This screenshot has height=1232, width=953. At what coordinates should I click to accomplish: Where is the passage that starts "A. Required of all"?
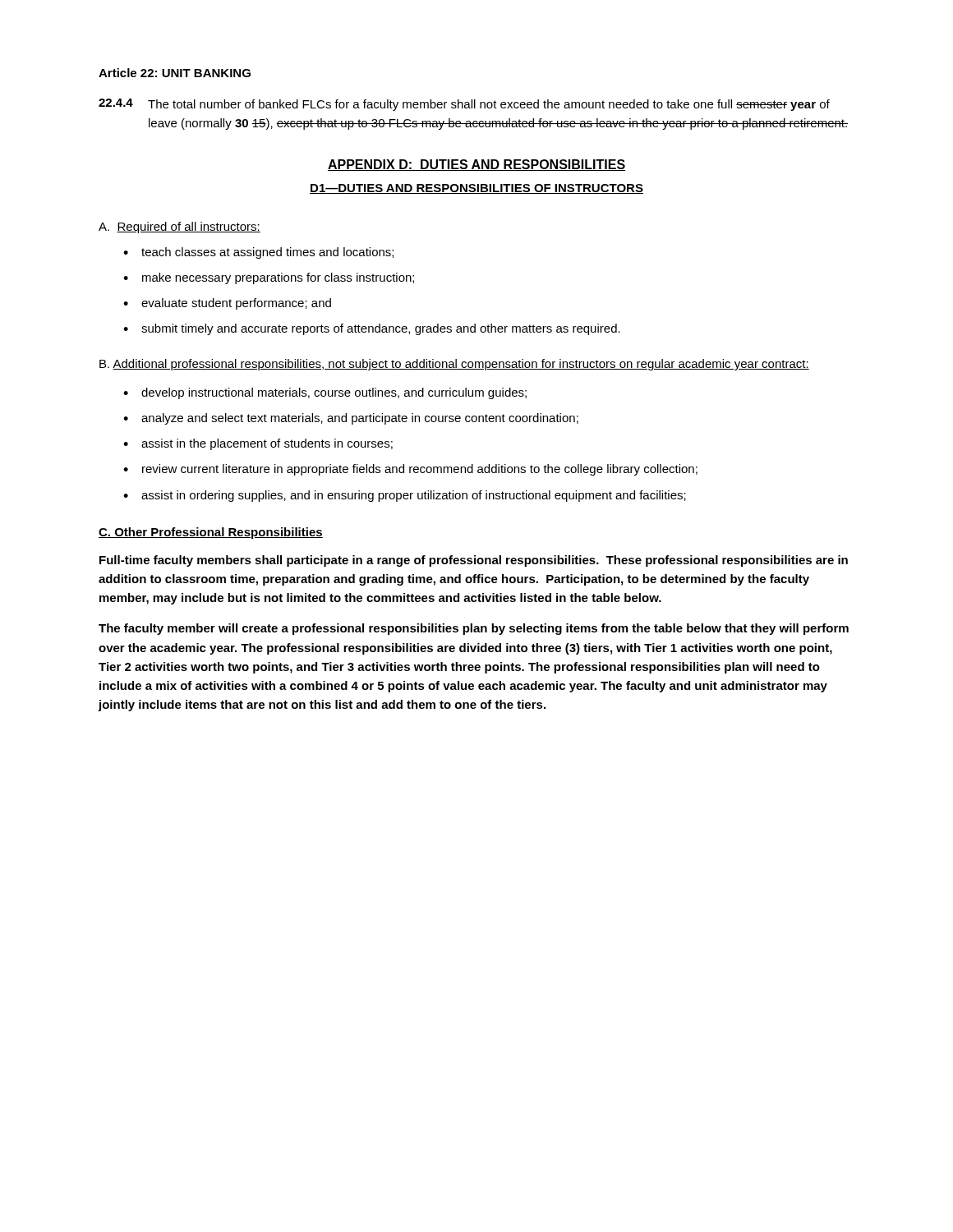179,226
